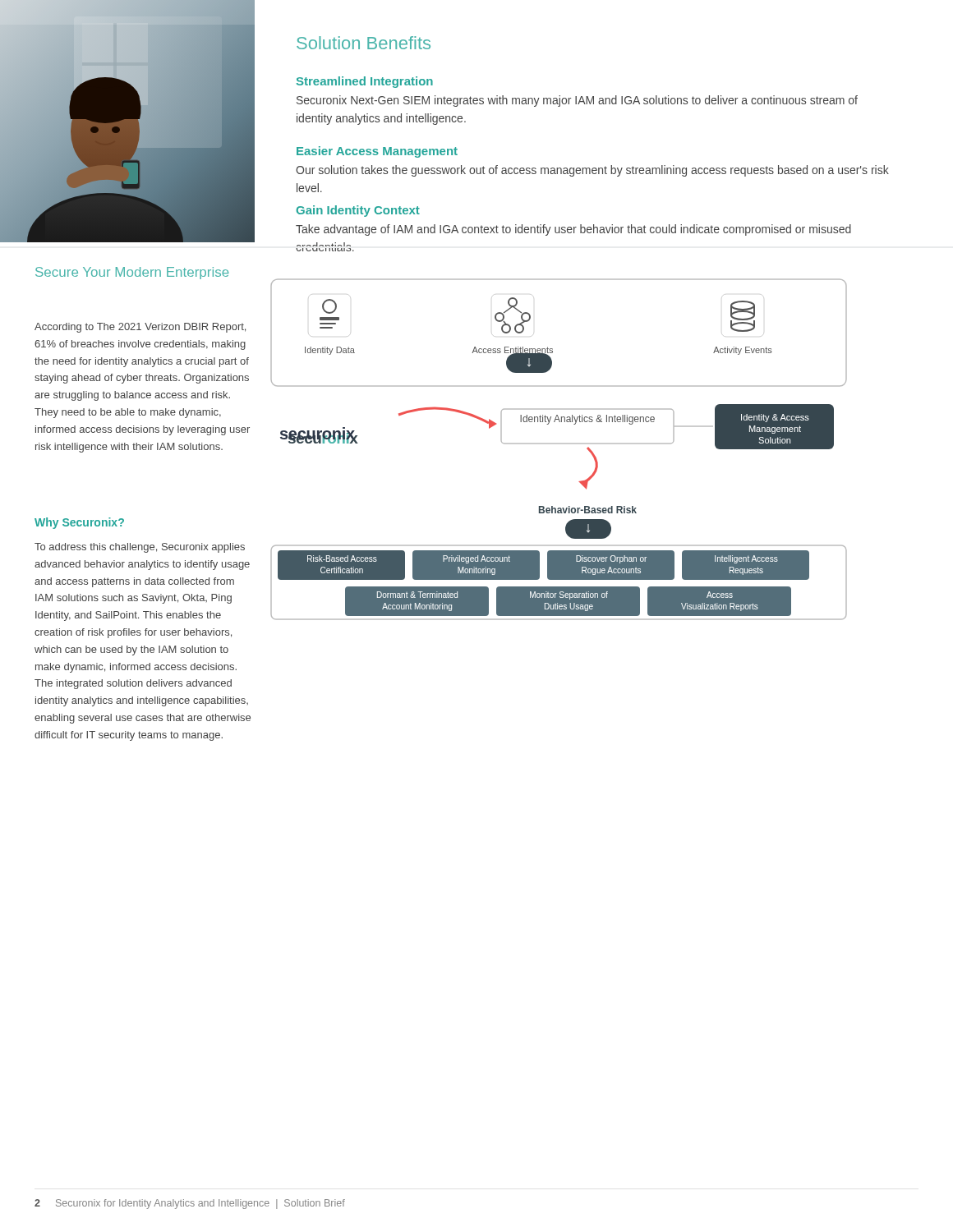Select the title
This screenshot has width=953, height=1232.
(606, 44)
